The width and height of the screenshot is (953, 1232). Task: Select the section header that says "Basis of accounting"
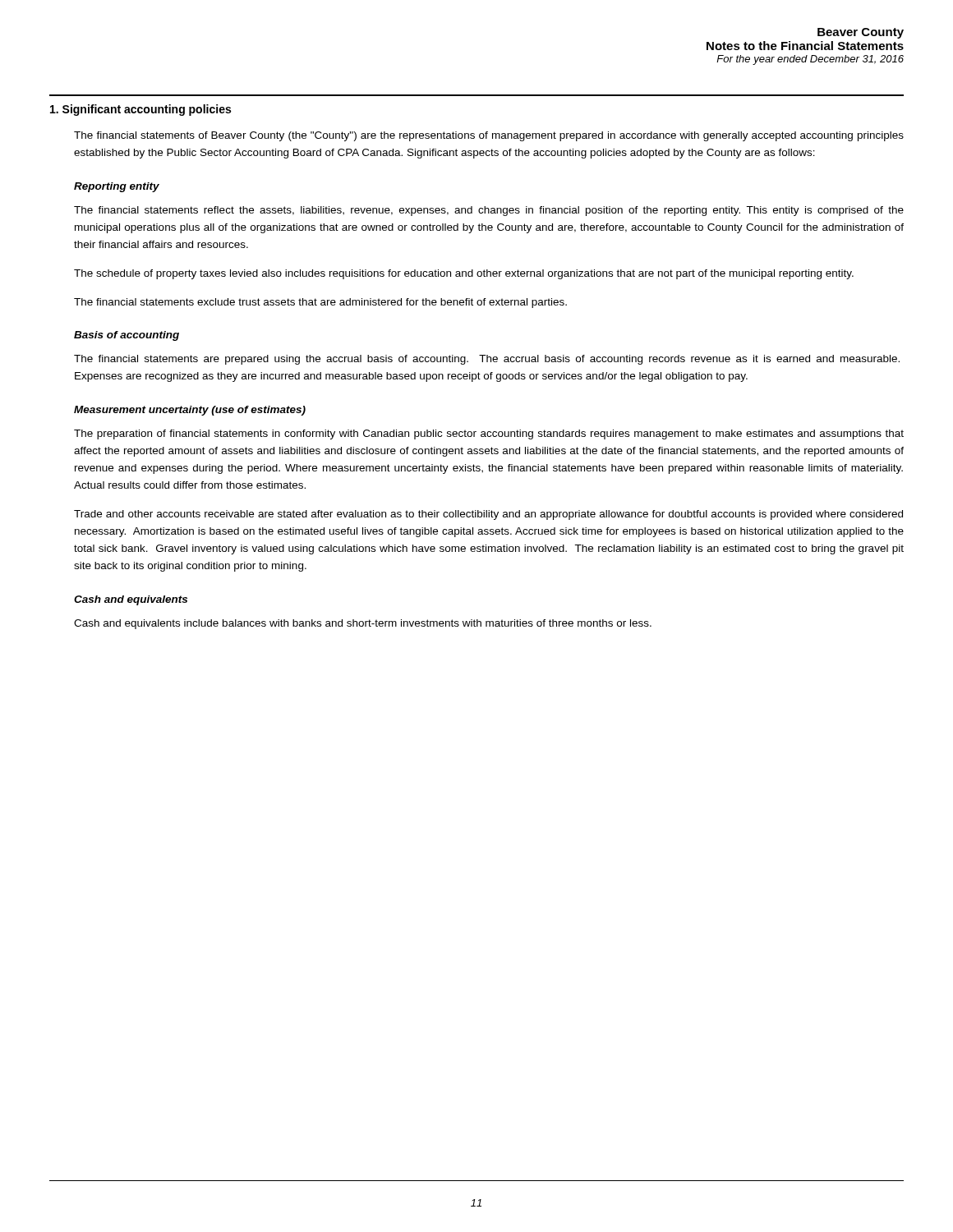127,335
